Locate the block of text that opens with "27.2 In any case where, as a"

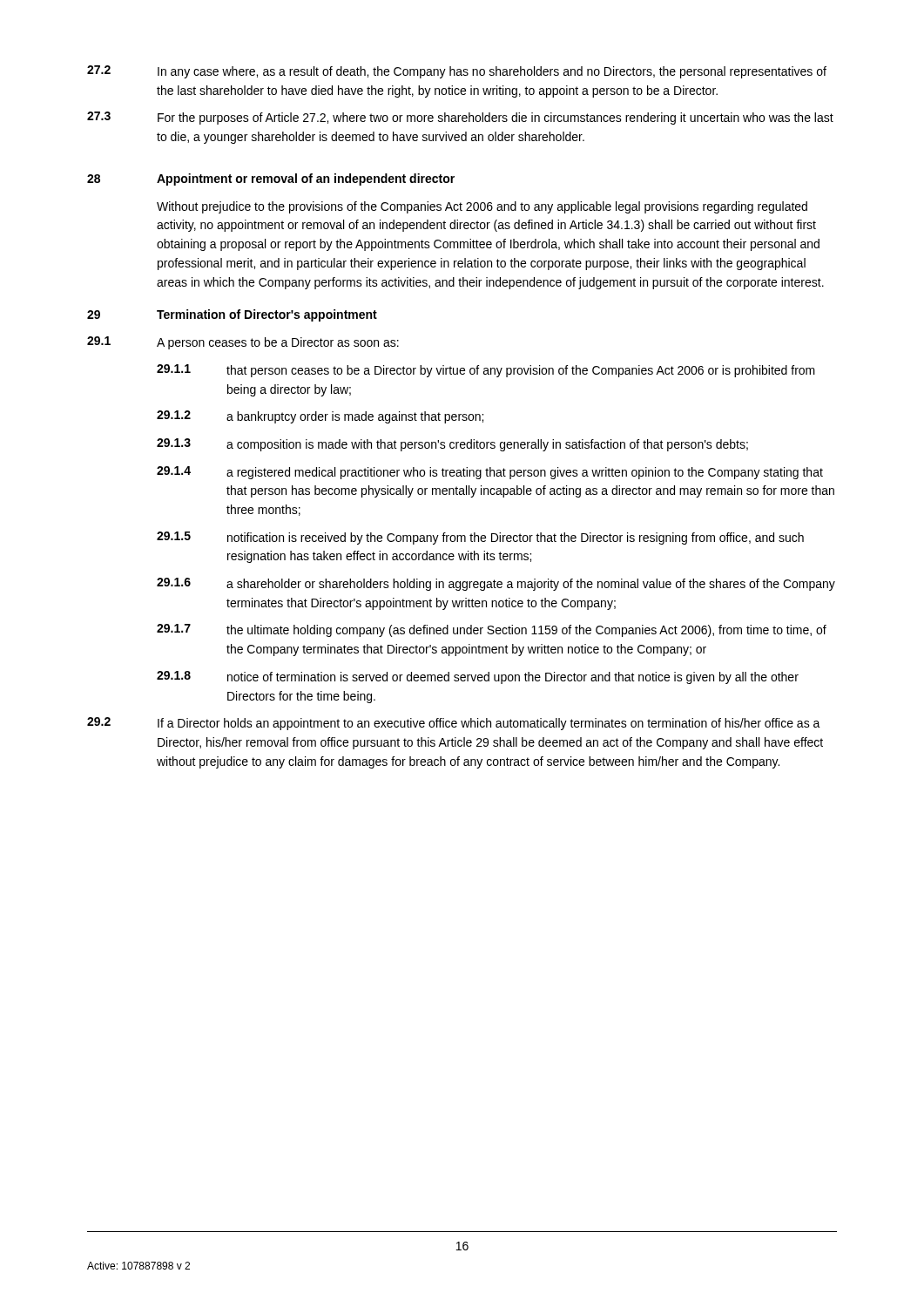pyautogui.click(x=462, y=82)
